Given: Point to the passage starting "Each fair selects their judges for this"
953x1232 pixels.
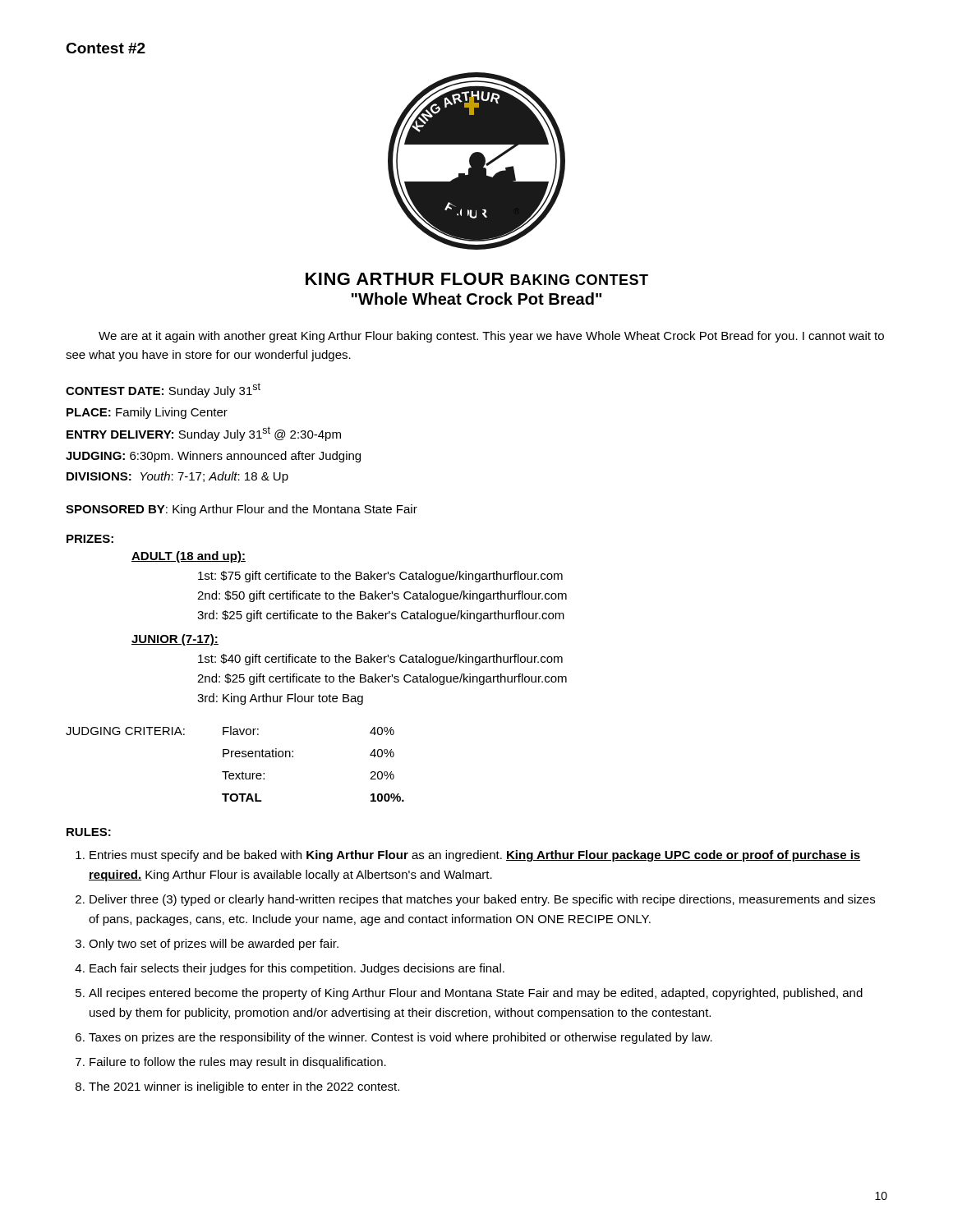Looking at the screenshot, I should (x=297, y=968).
